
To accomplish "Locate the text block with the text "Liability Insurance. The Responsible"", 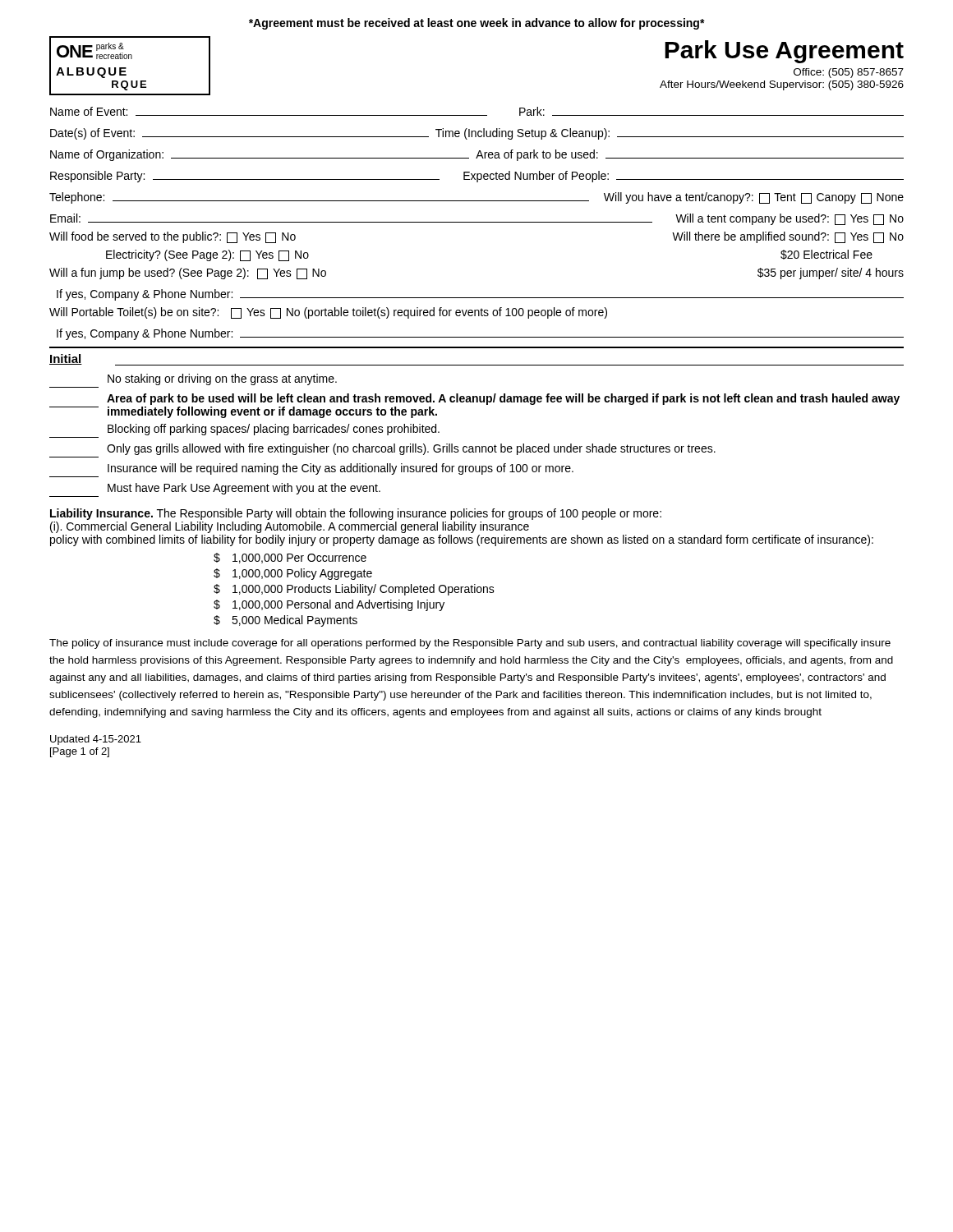I will pyautogui.click(x=462, y=526).
